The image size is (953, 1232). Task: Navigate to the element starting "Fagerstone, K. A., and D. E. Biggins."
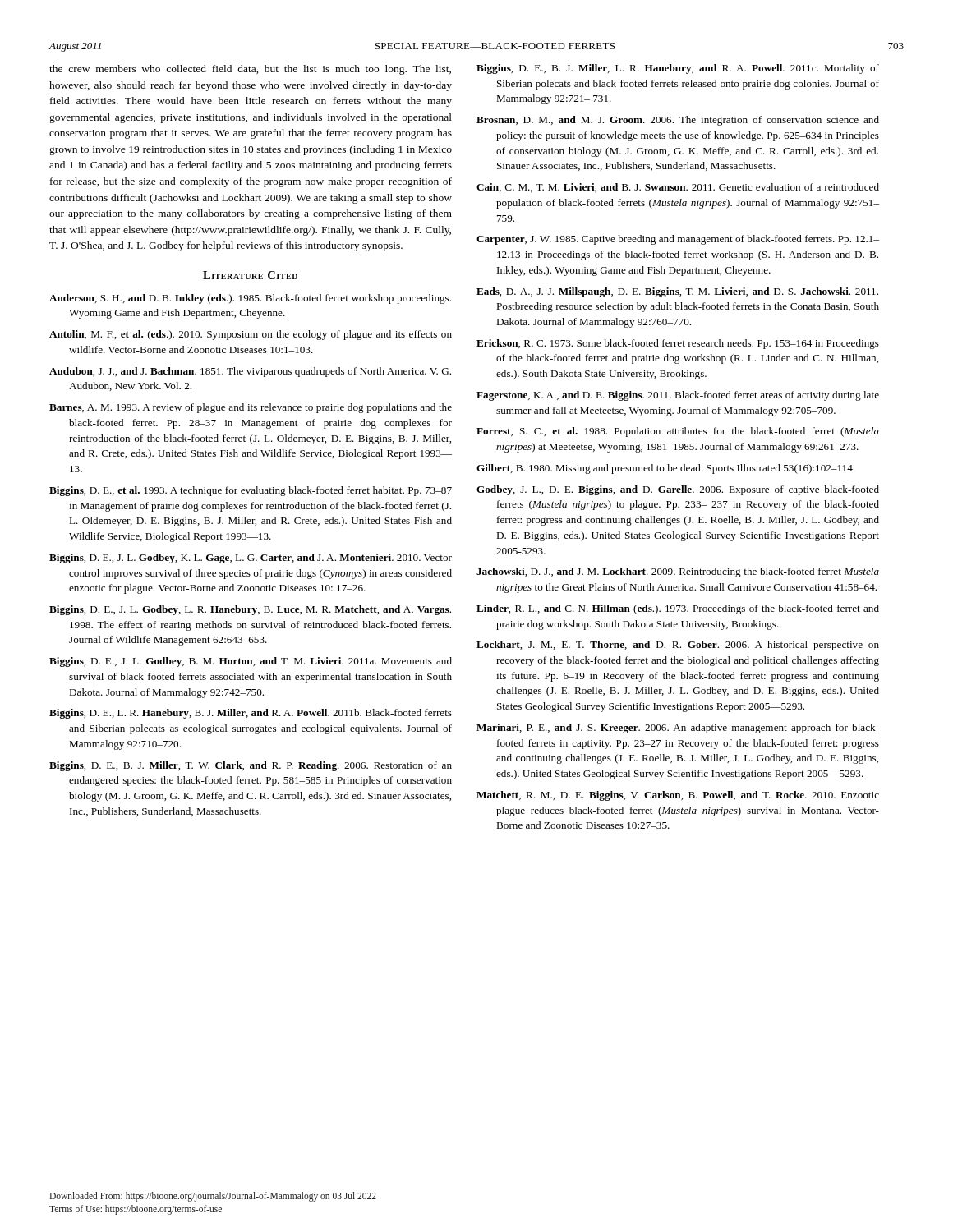(678, 402)
